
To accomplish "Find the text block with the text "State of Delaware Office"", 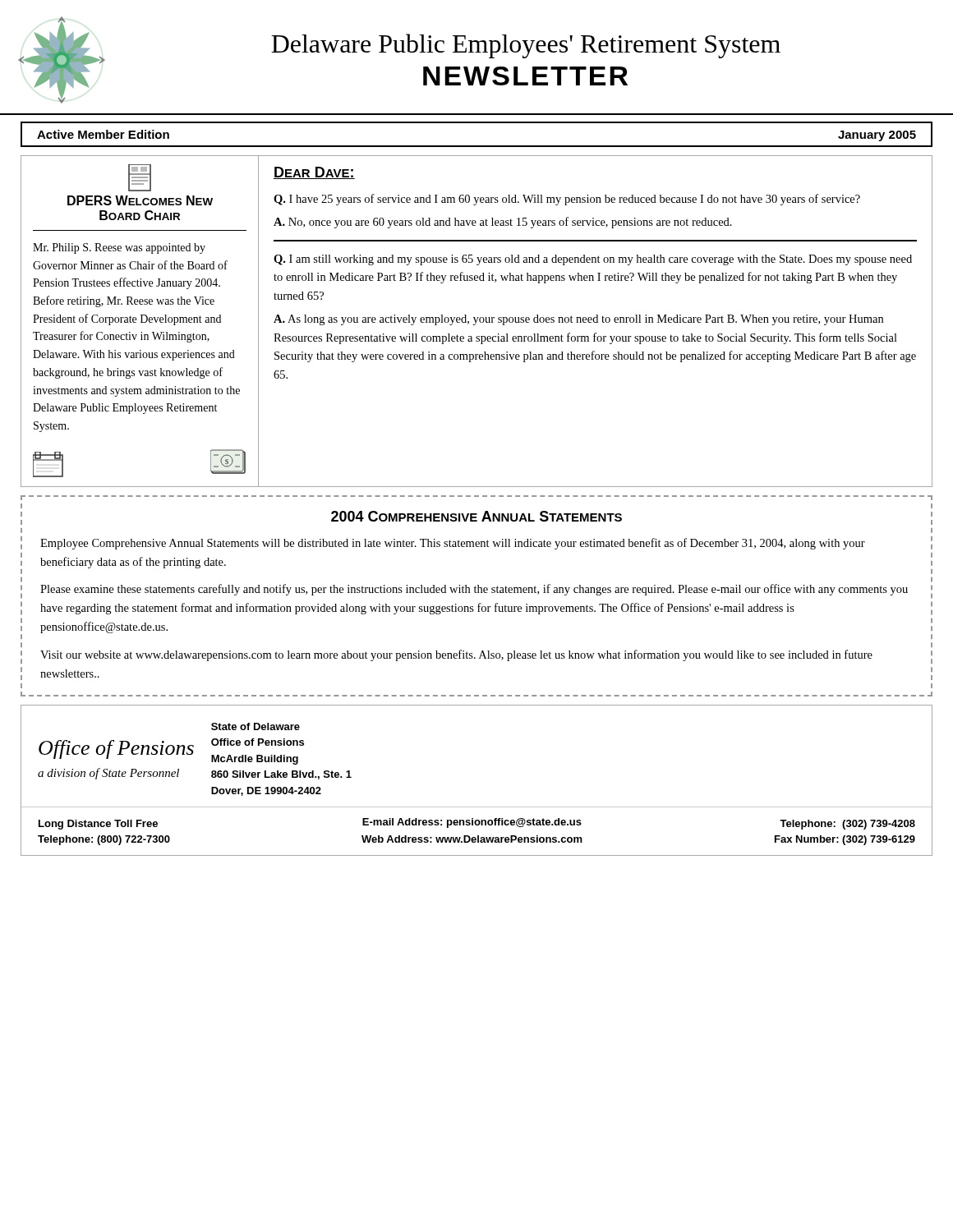I will pos(281,758).
